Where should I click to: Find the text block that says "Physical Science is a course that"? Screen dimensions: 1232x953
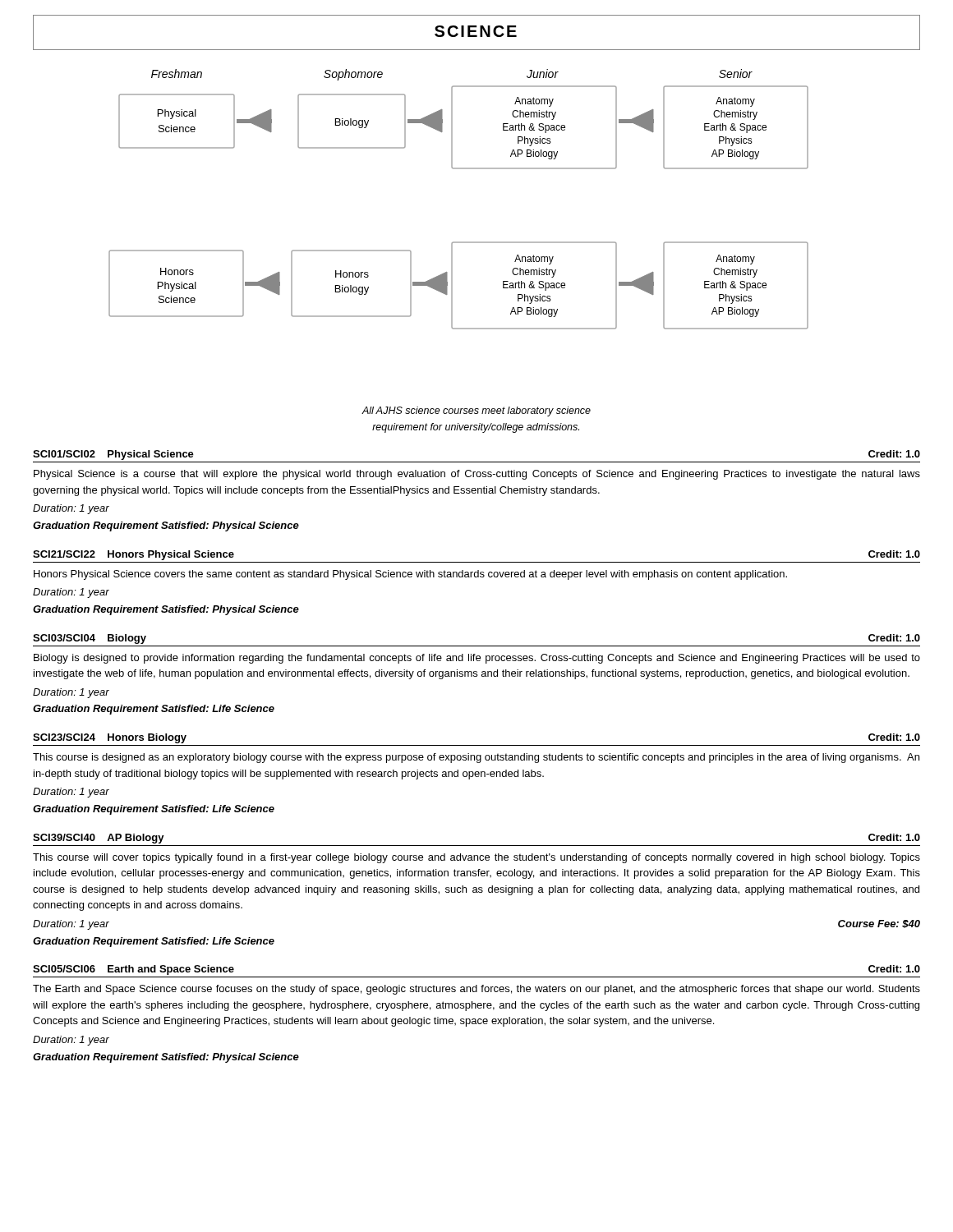point(476,481)
